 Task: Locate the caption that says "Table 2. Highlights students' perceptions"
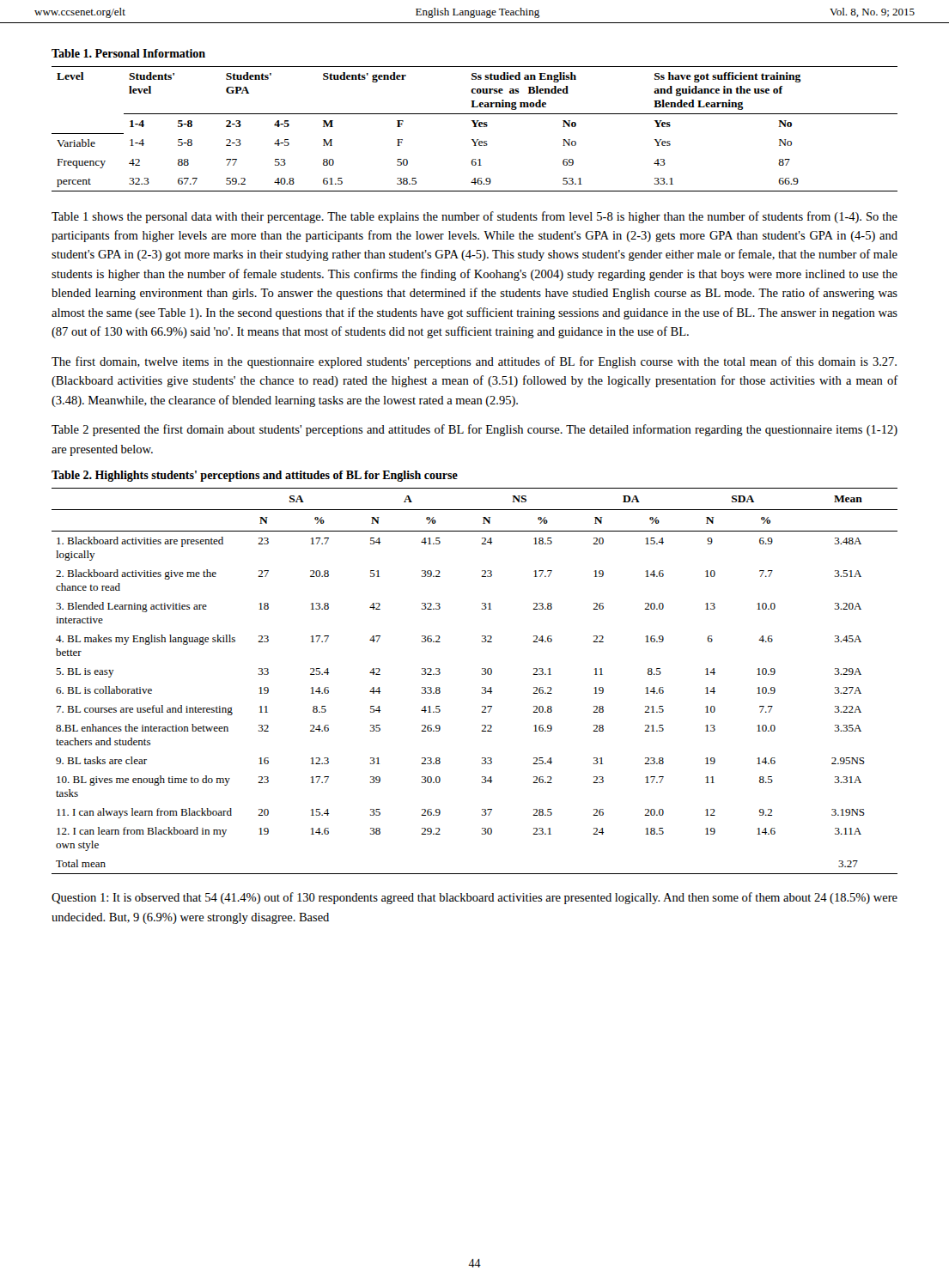point(255,475)
